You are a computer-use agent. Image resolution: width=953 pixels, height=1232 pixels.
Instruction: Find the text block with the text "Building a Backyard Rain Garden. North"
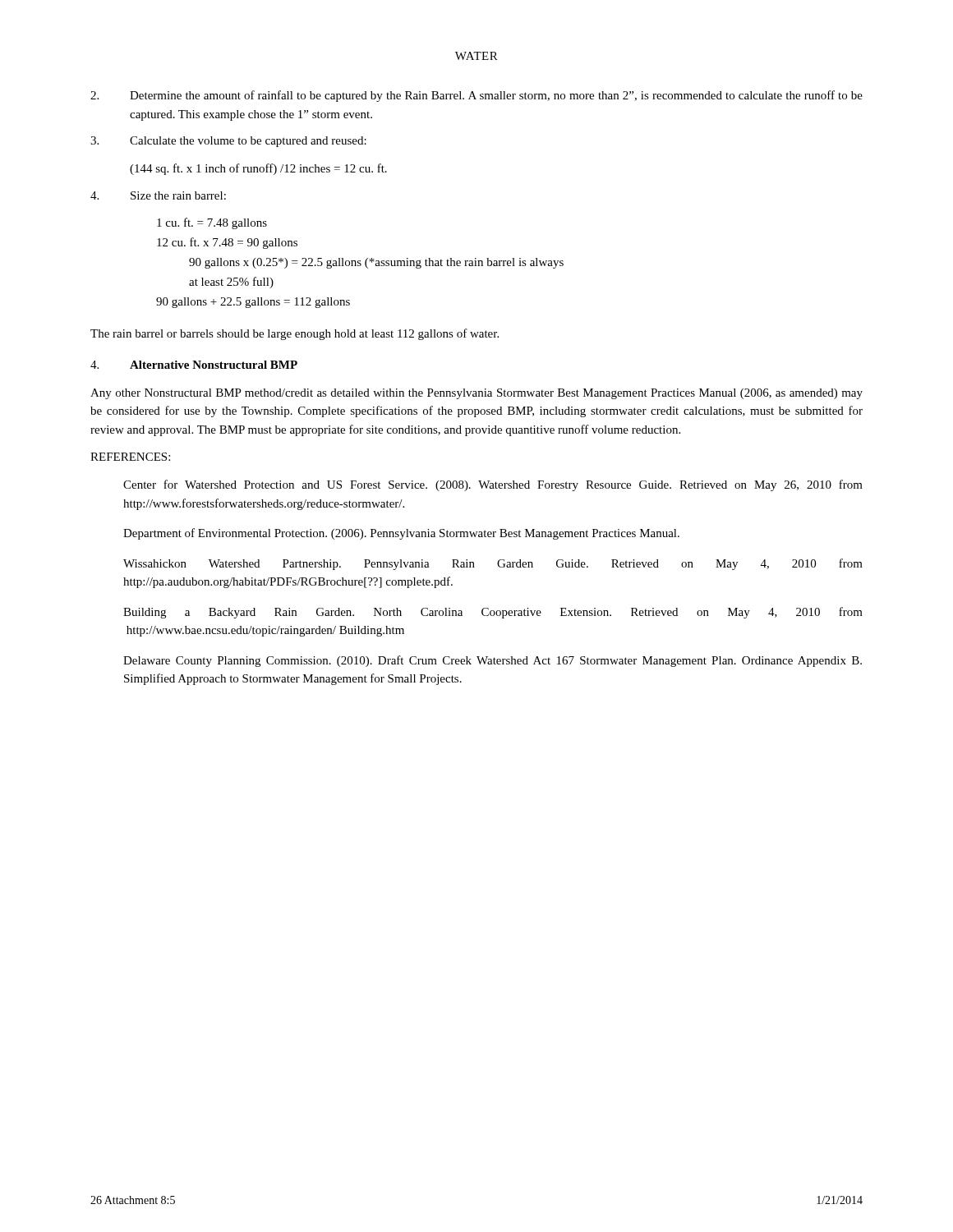[493, 621]
